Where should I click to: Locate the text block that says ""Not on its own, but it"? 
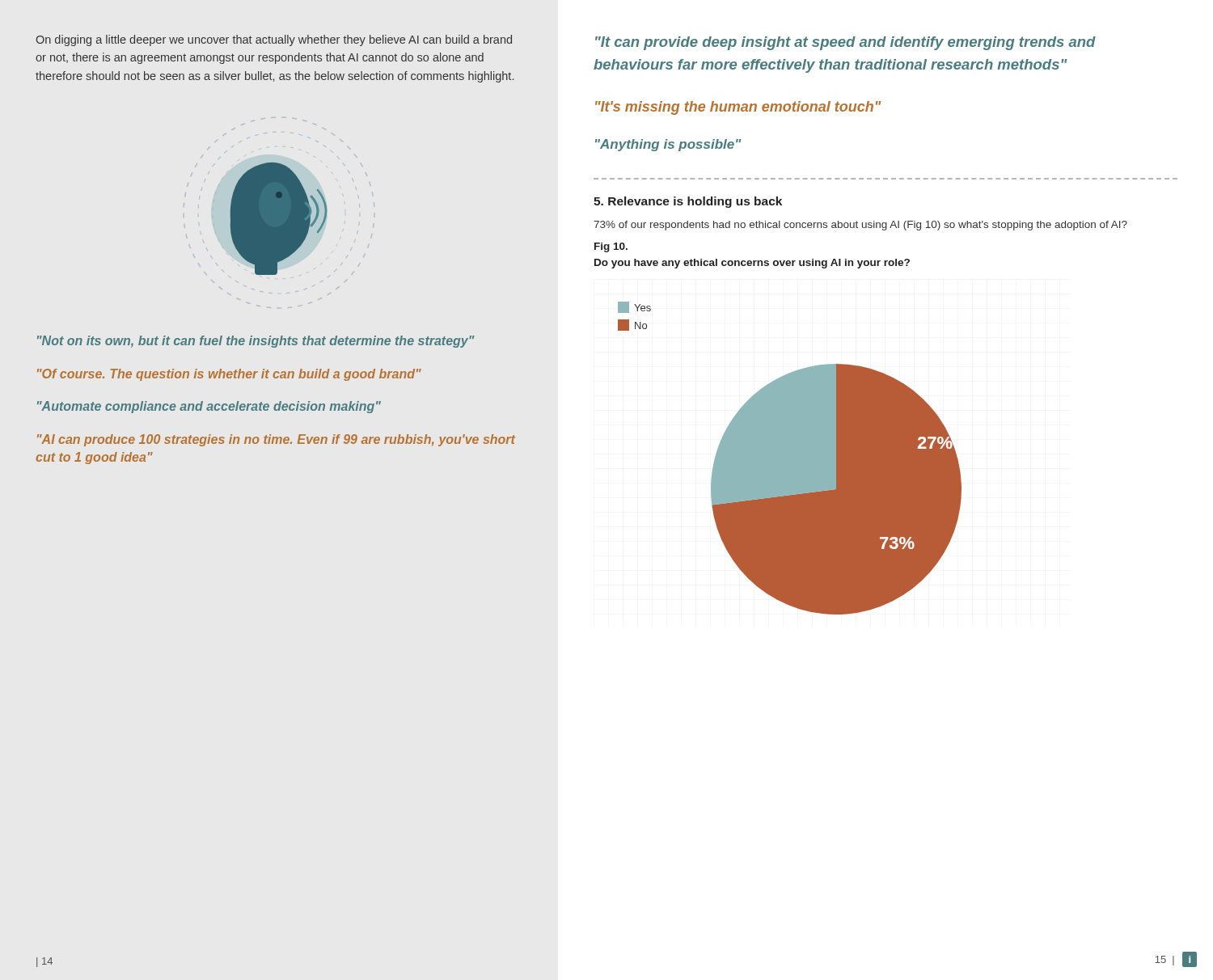(255, 341)
